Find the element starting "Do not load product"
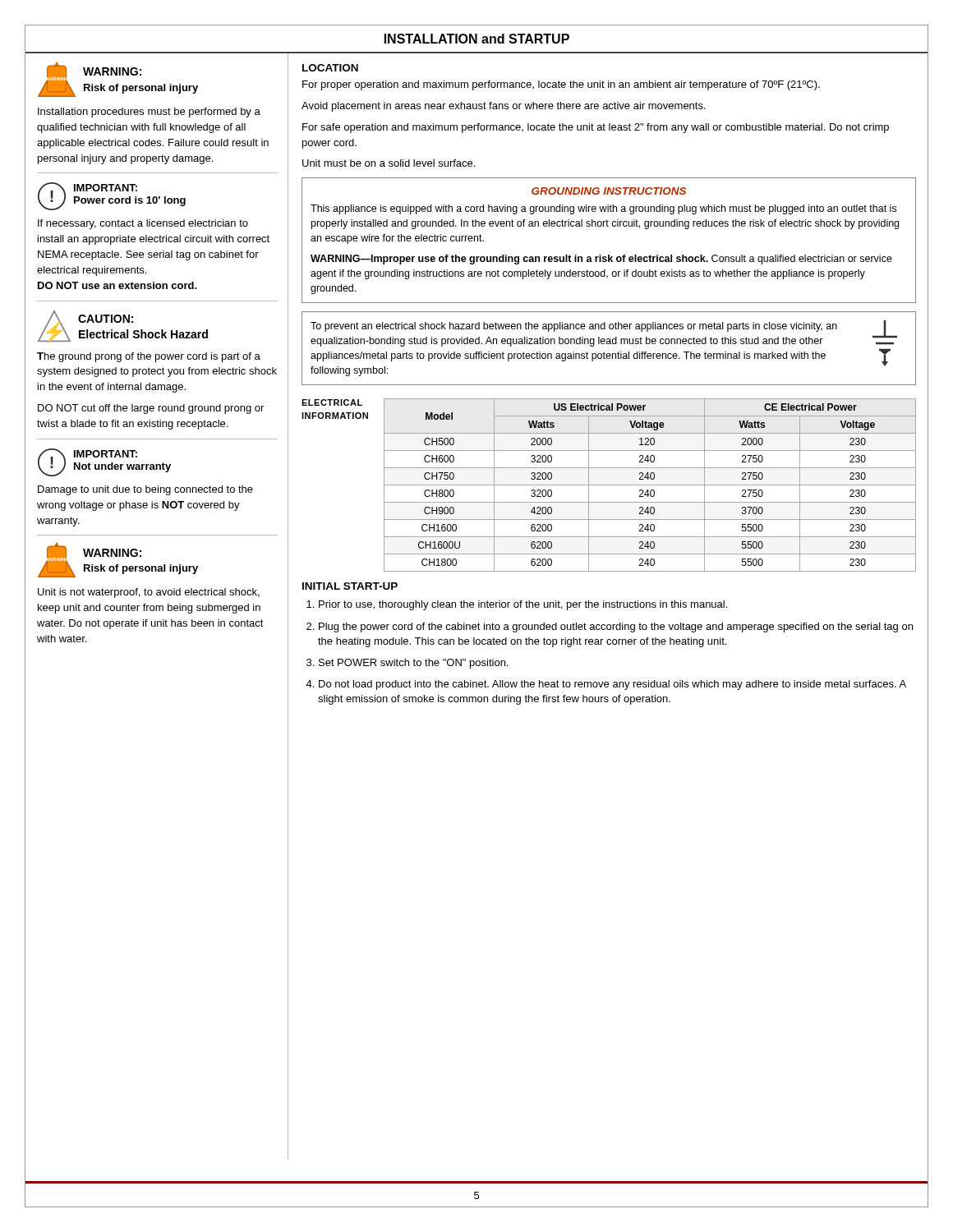Image resolution: width=953 pixels, height=1232 pixels. tap(612, 691)
